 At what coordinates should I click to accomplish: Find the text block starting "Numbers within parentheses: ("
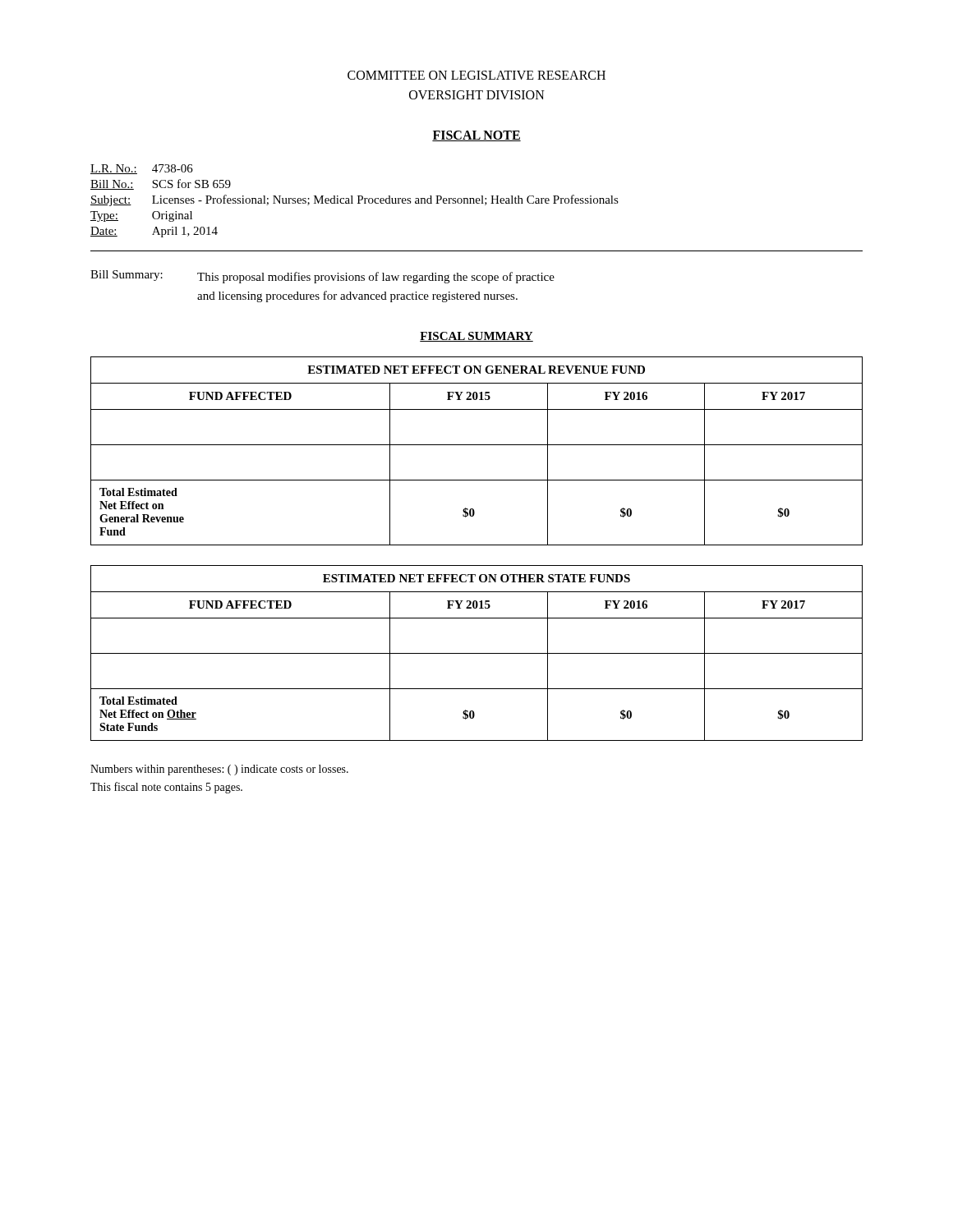[x=220, y=778]
